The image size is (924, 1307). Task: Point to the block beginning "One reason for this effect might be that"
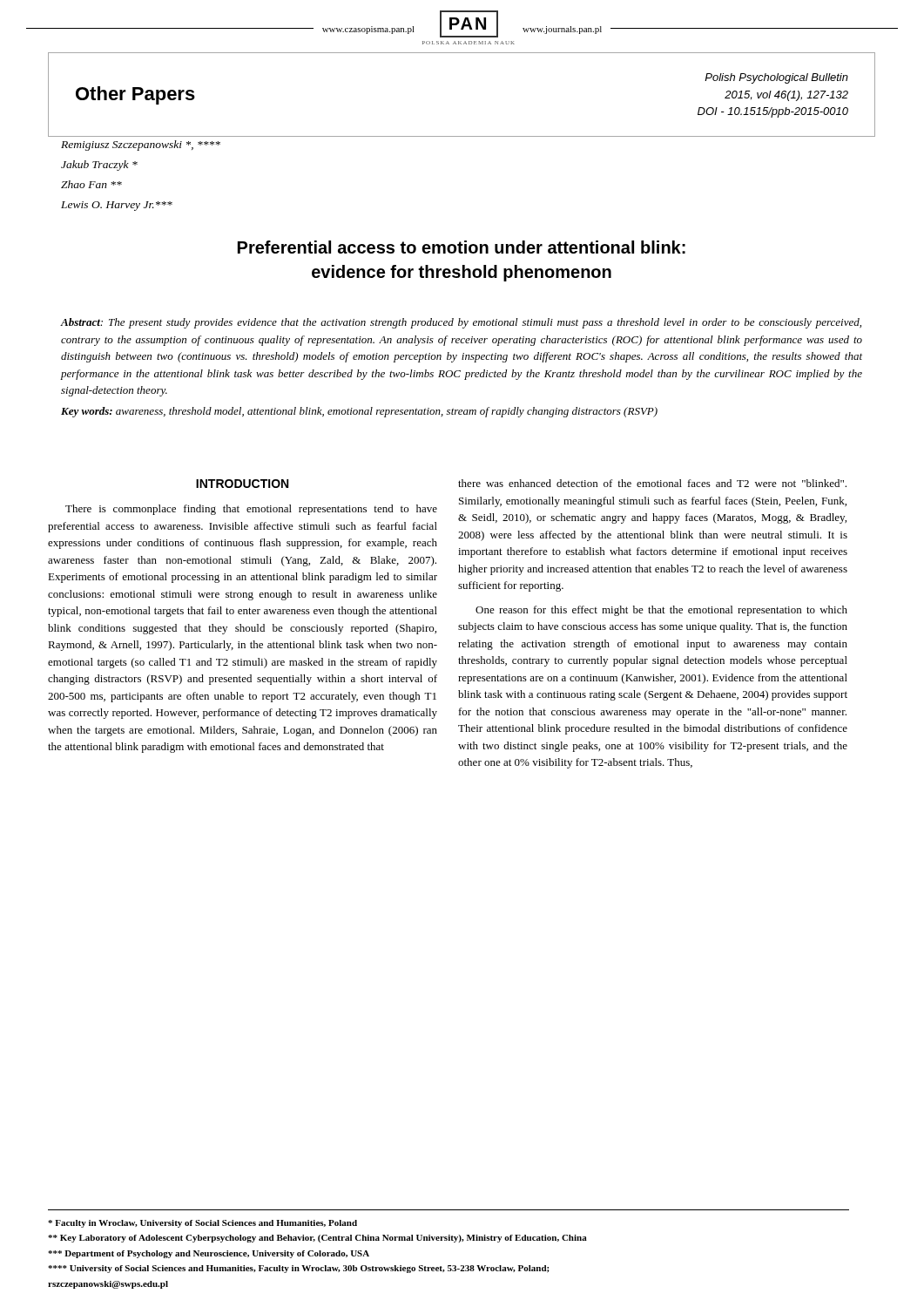pos(653,686)
